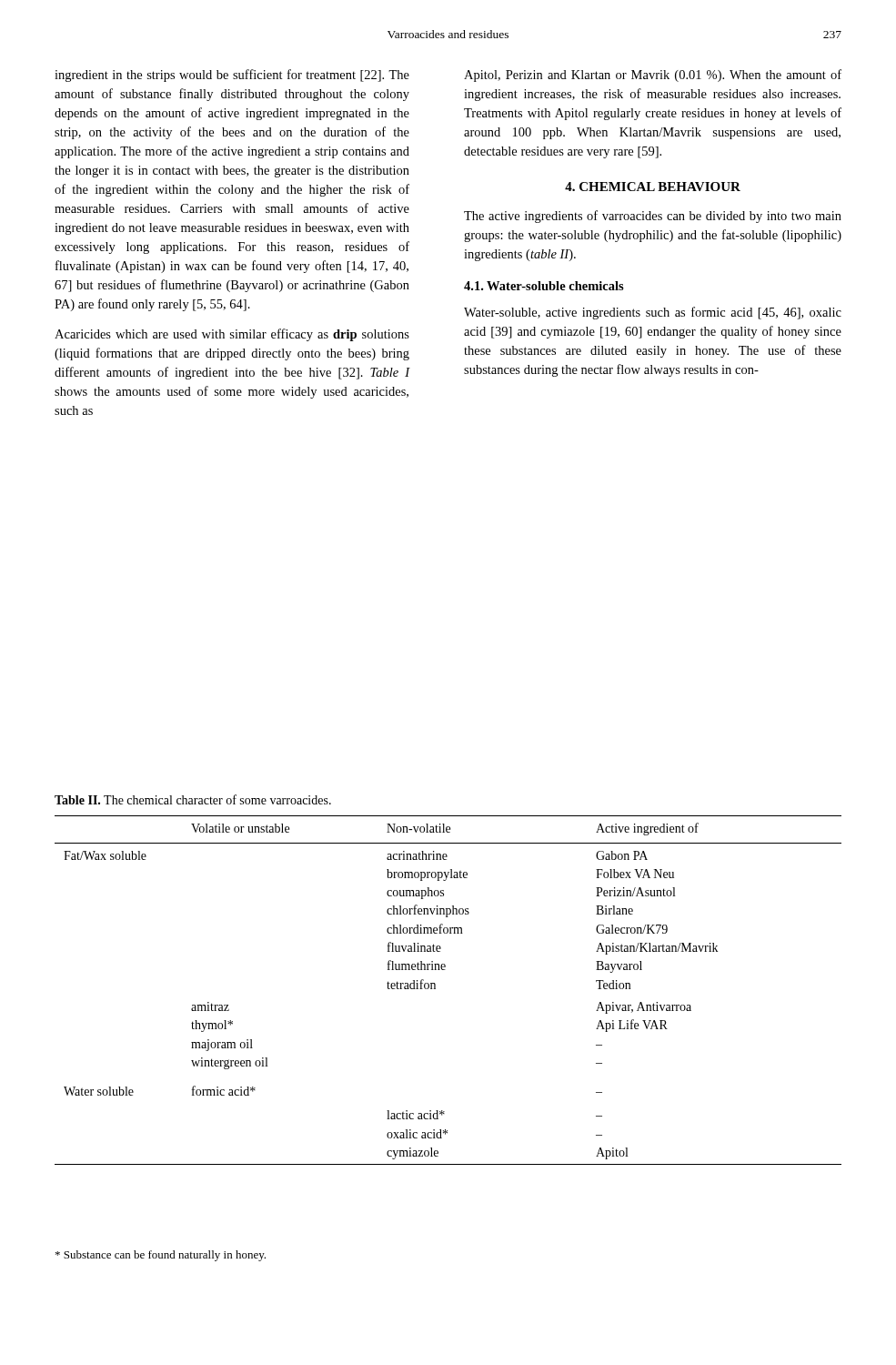Click on the region starting "The active ingredients of"

[x=653, y=235]
